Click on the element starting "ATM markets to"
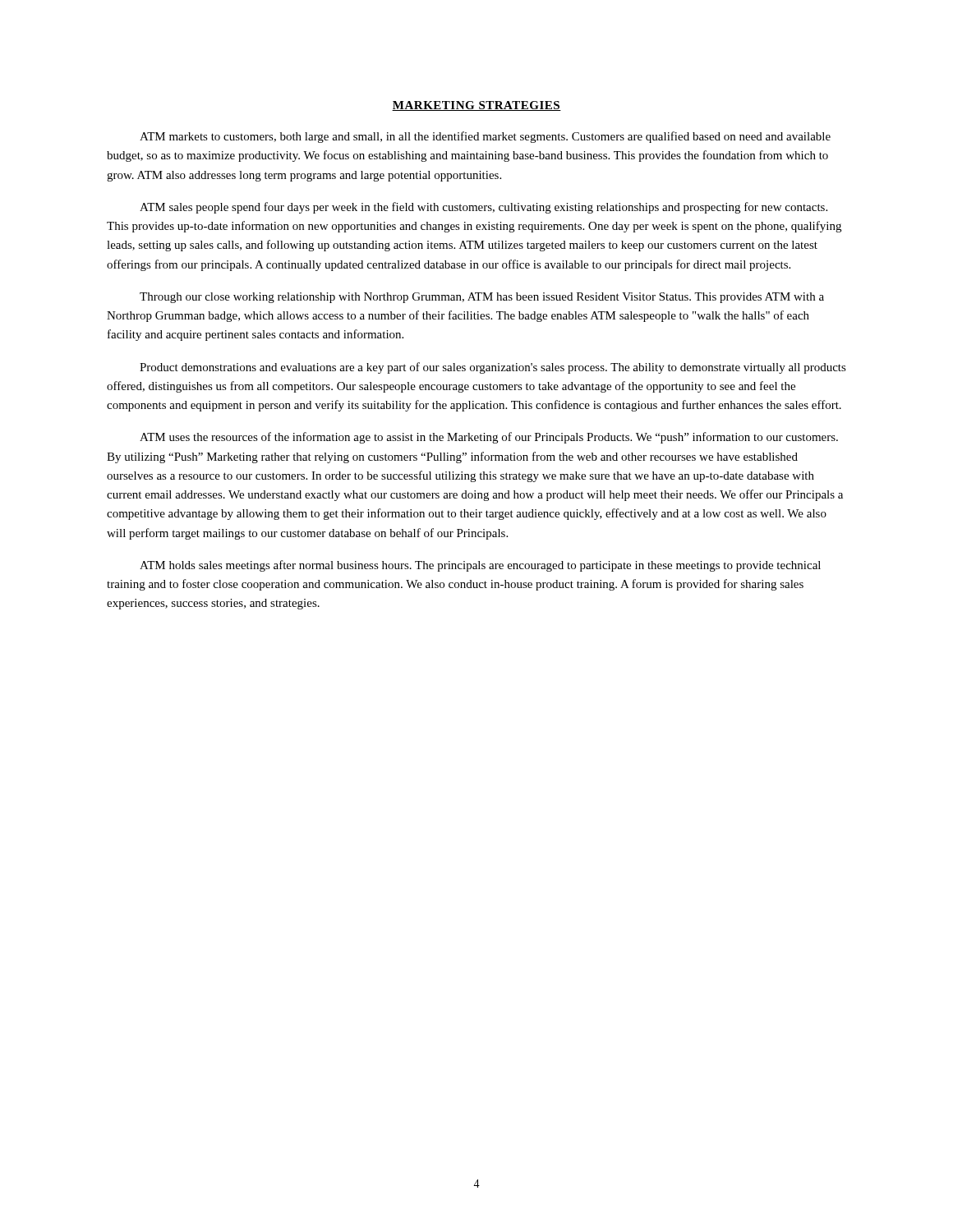The height and width of the screenshot is (1232, 953). click(x=469, y=155)
